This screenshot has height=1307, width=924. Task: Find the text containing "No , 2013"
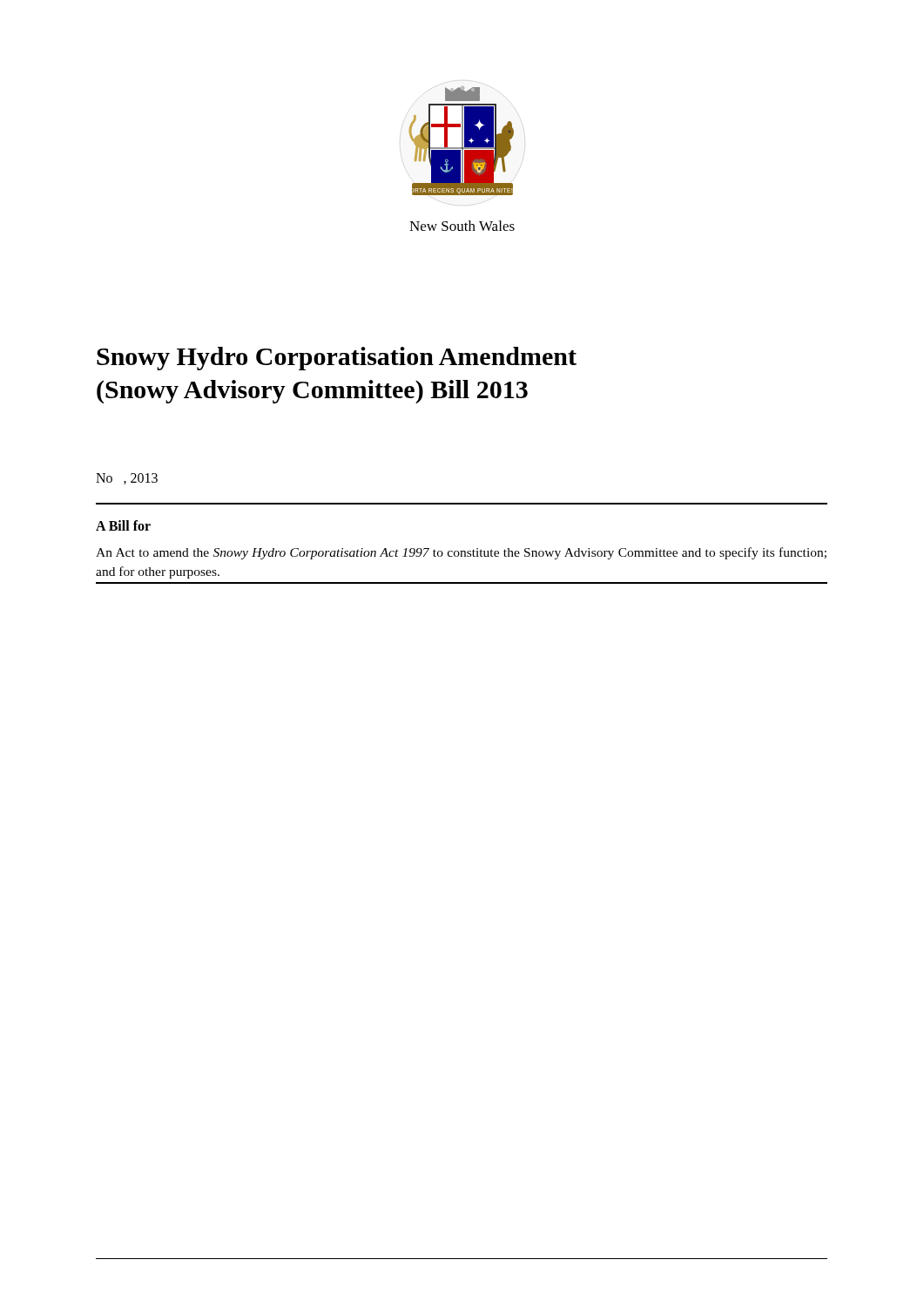coord(127,478)
